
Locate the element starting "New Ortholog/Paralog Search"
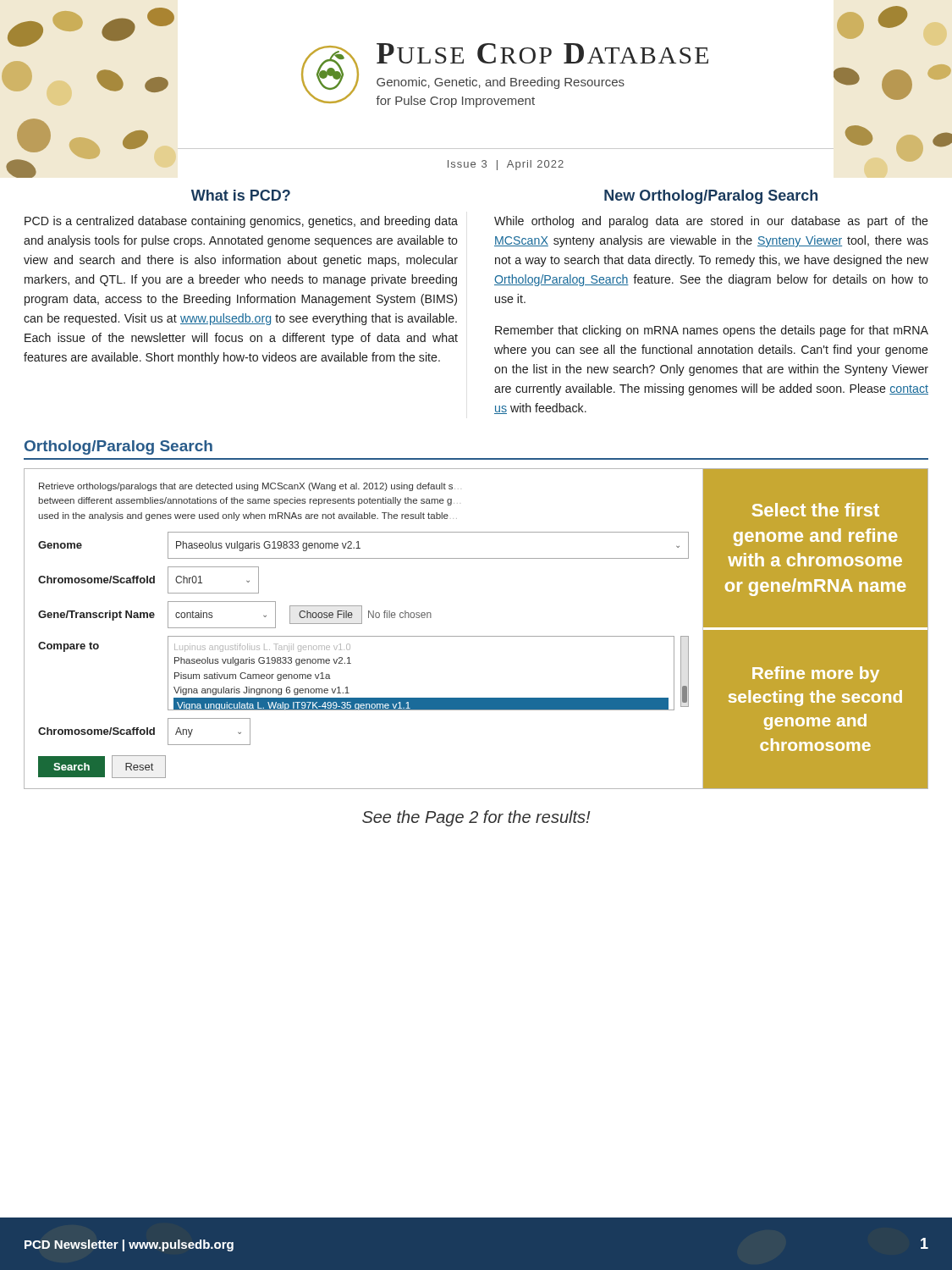click(x=711, y=196)
